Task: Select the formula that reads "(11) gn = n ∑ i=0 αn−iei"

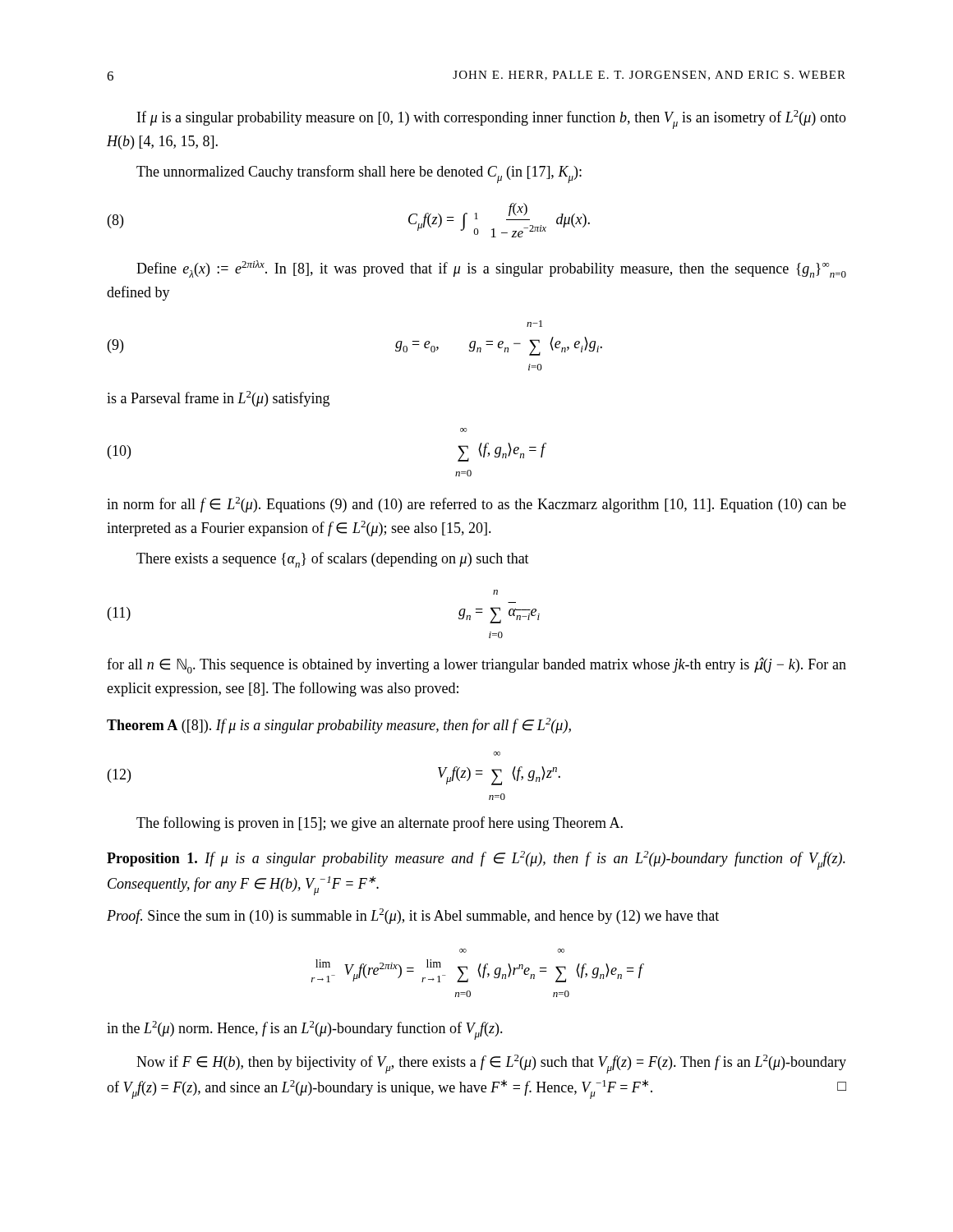Action: (x=476, y=613)
